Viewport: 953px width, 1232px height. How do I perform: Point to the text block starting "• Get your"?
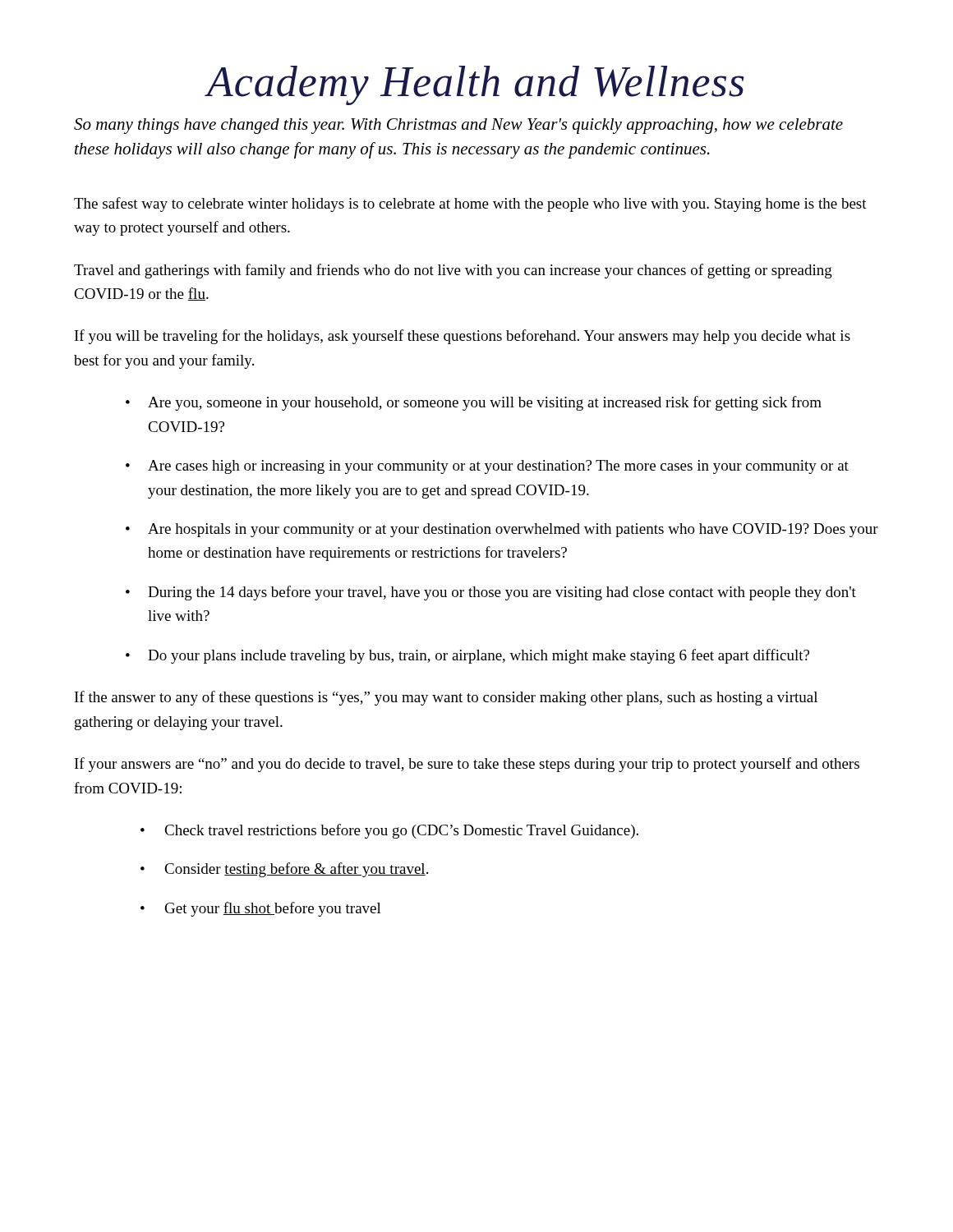click(x=260, y=908)
